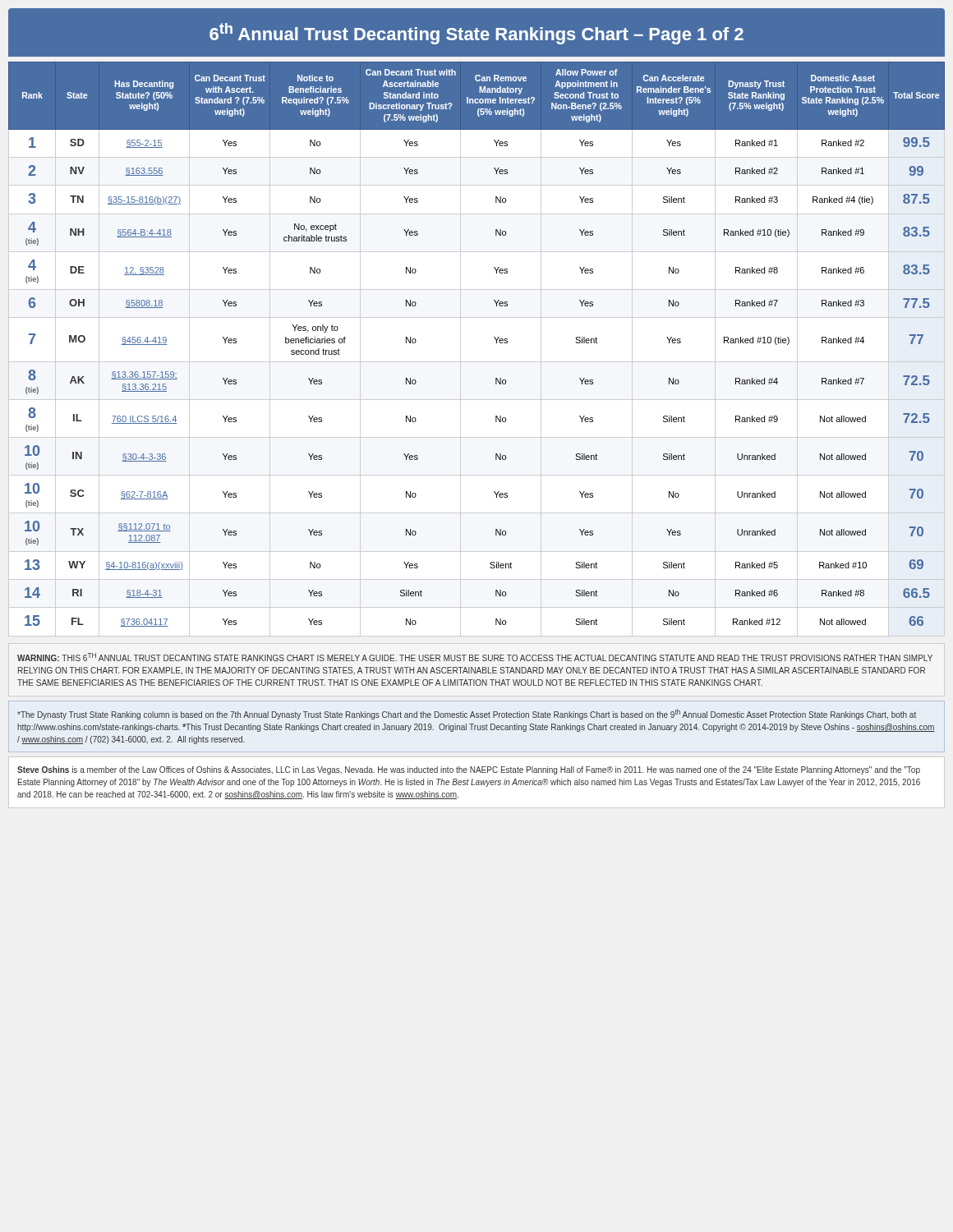Find the title
This screenshot has width=953, height=1232.
(476, 32)
